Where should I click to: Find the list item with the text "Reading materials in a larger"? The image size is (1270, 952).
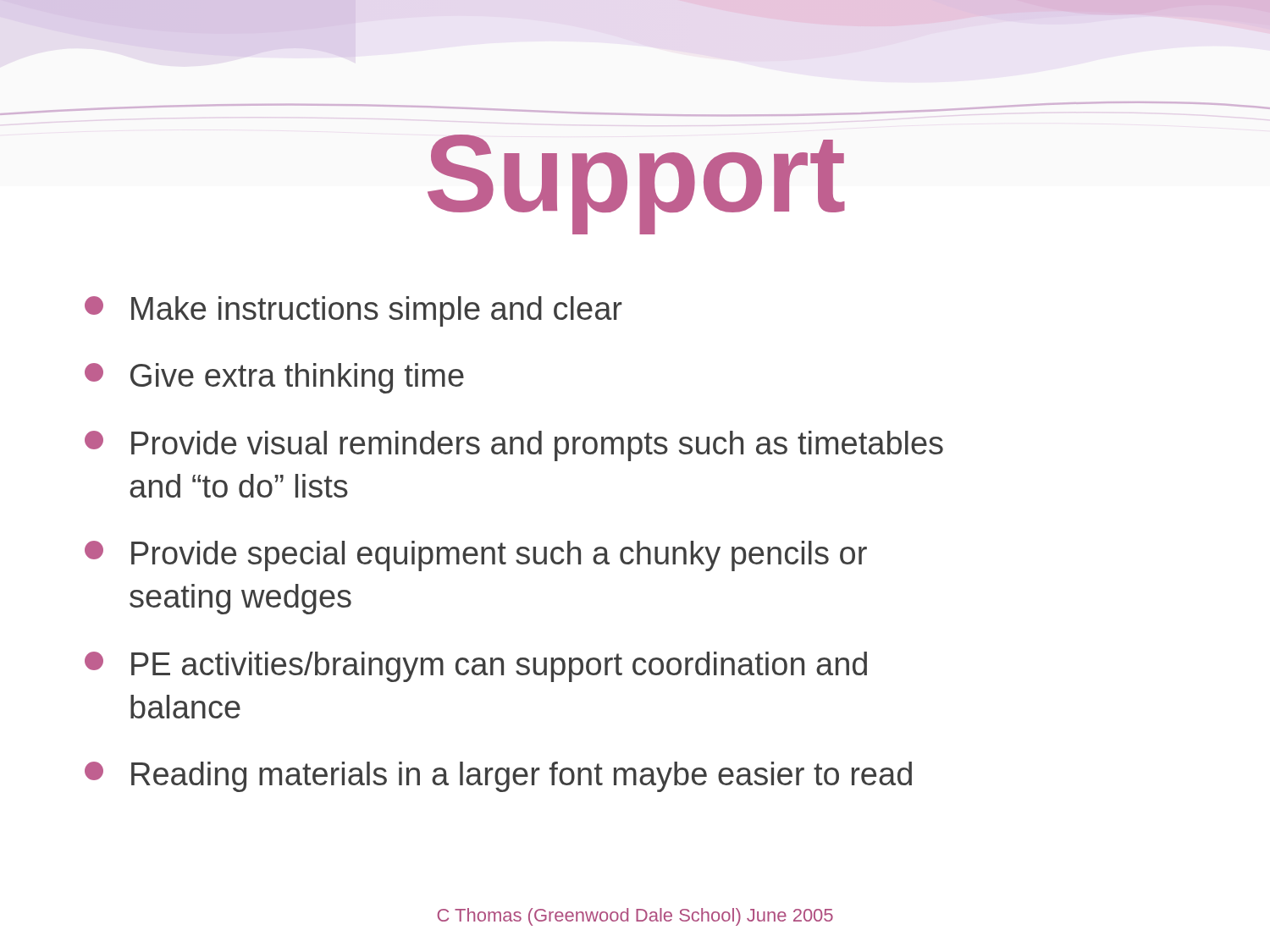644,775
